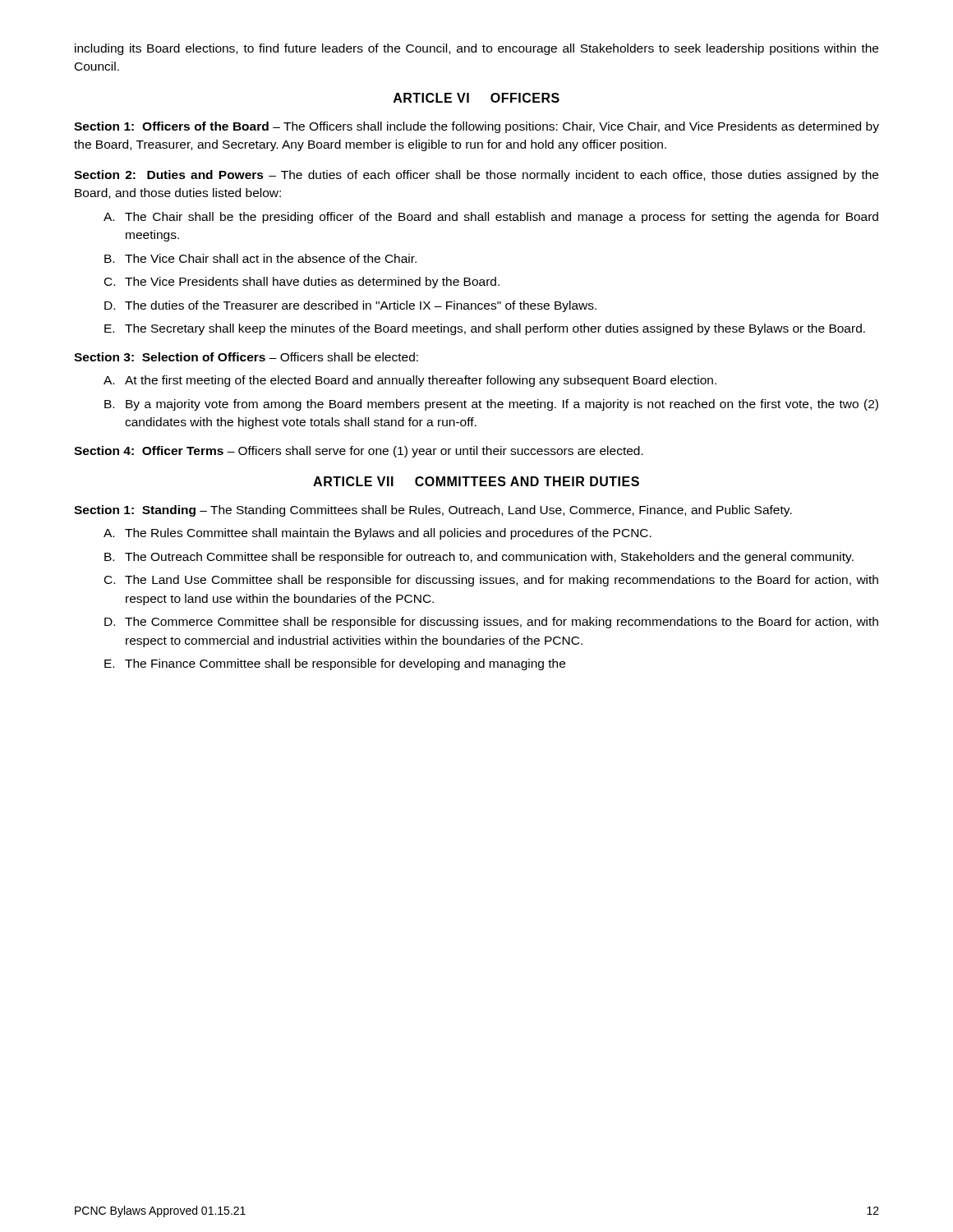Navigate to the region starting "B. By a majority vote from among the"

pyautogui.click(x=491, y=413)
